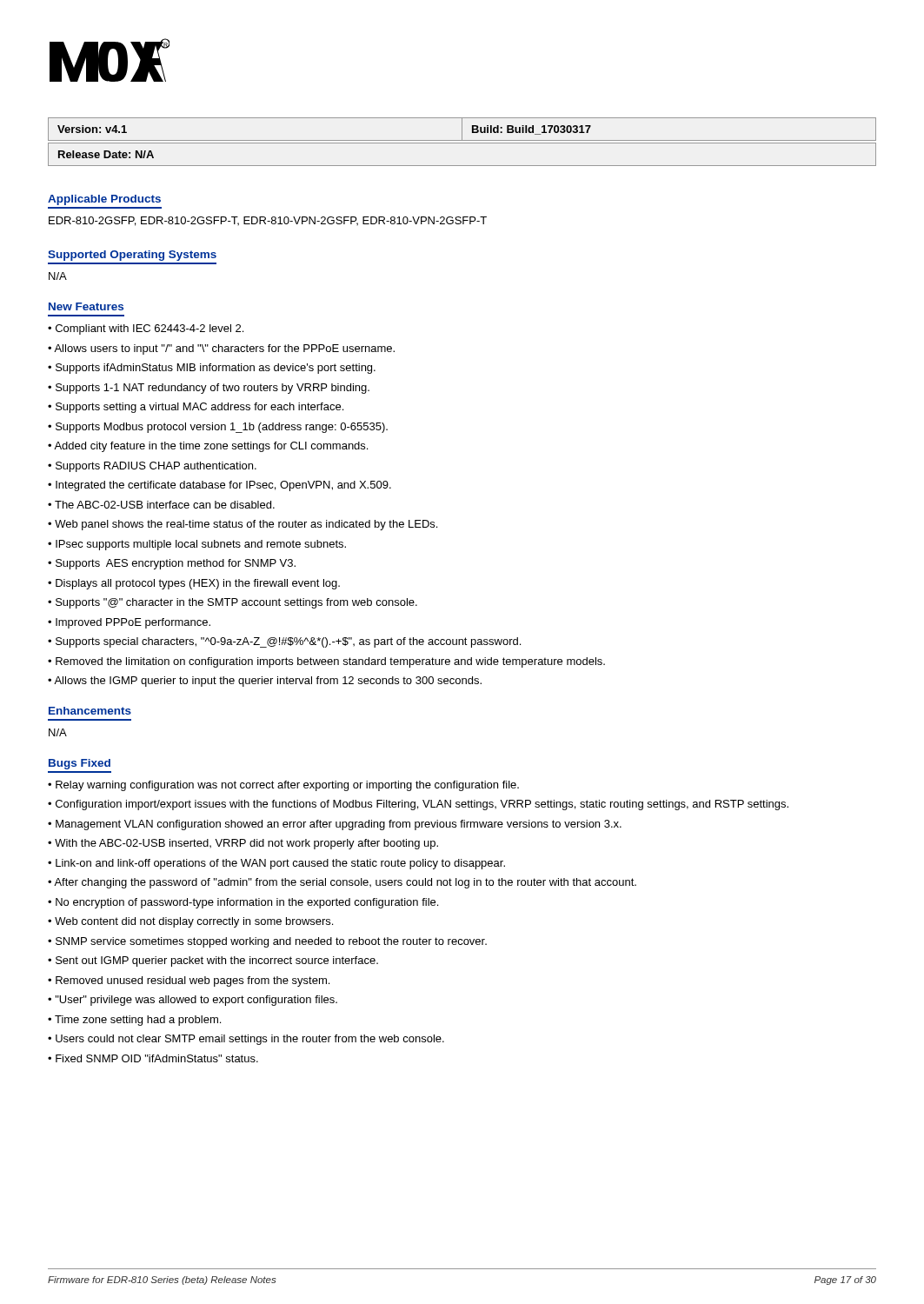Screen dimensions: 1304x924
Task: Point to "Bugs Fixed"
Action: coord(79,764)
